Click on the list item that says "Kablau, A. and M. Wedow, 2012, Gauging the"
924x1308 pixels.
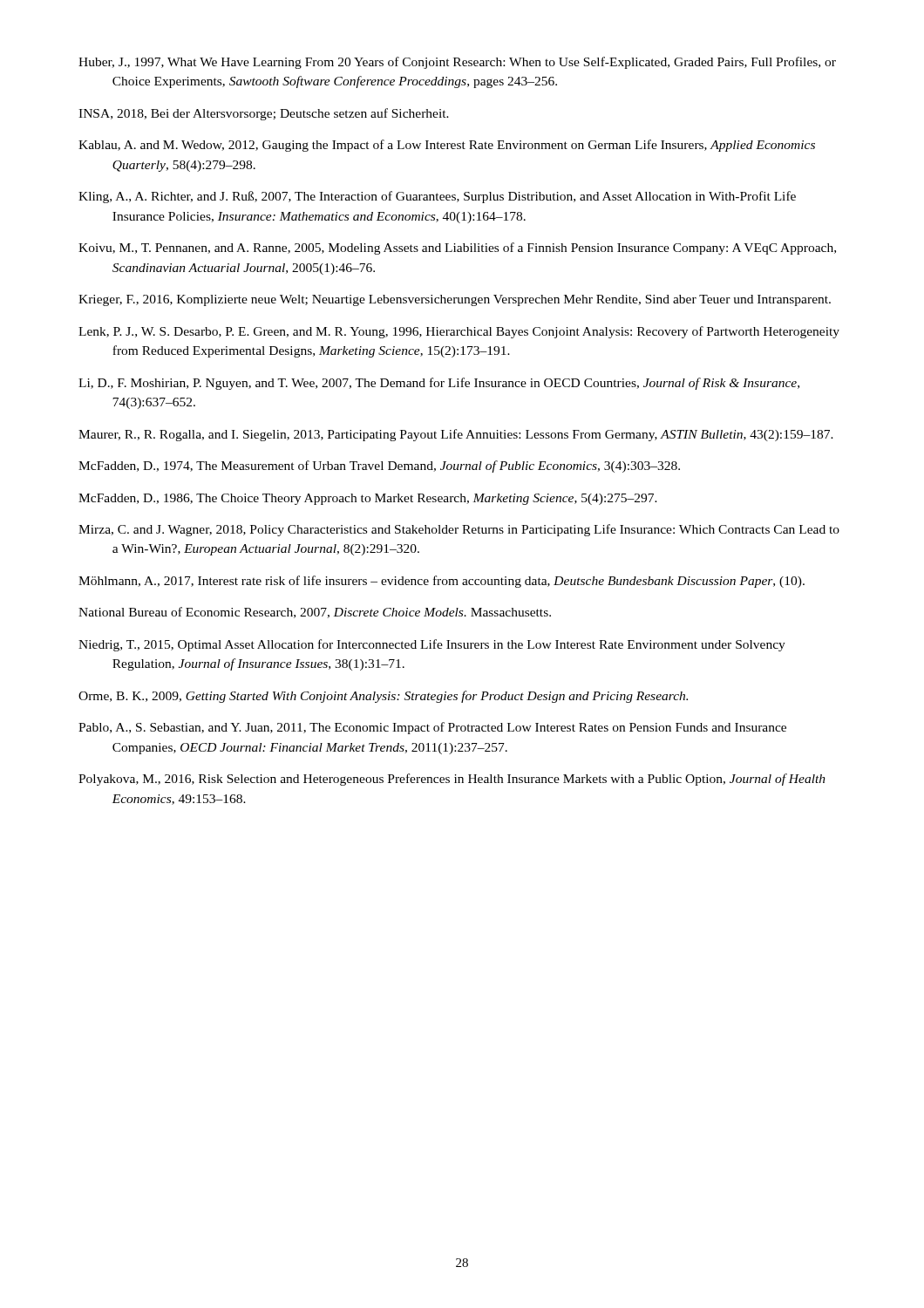pos(447,154)
